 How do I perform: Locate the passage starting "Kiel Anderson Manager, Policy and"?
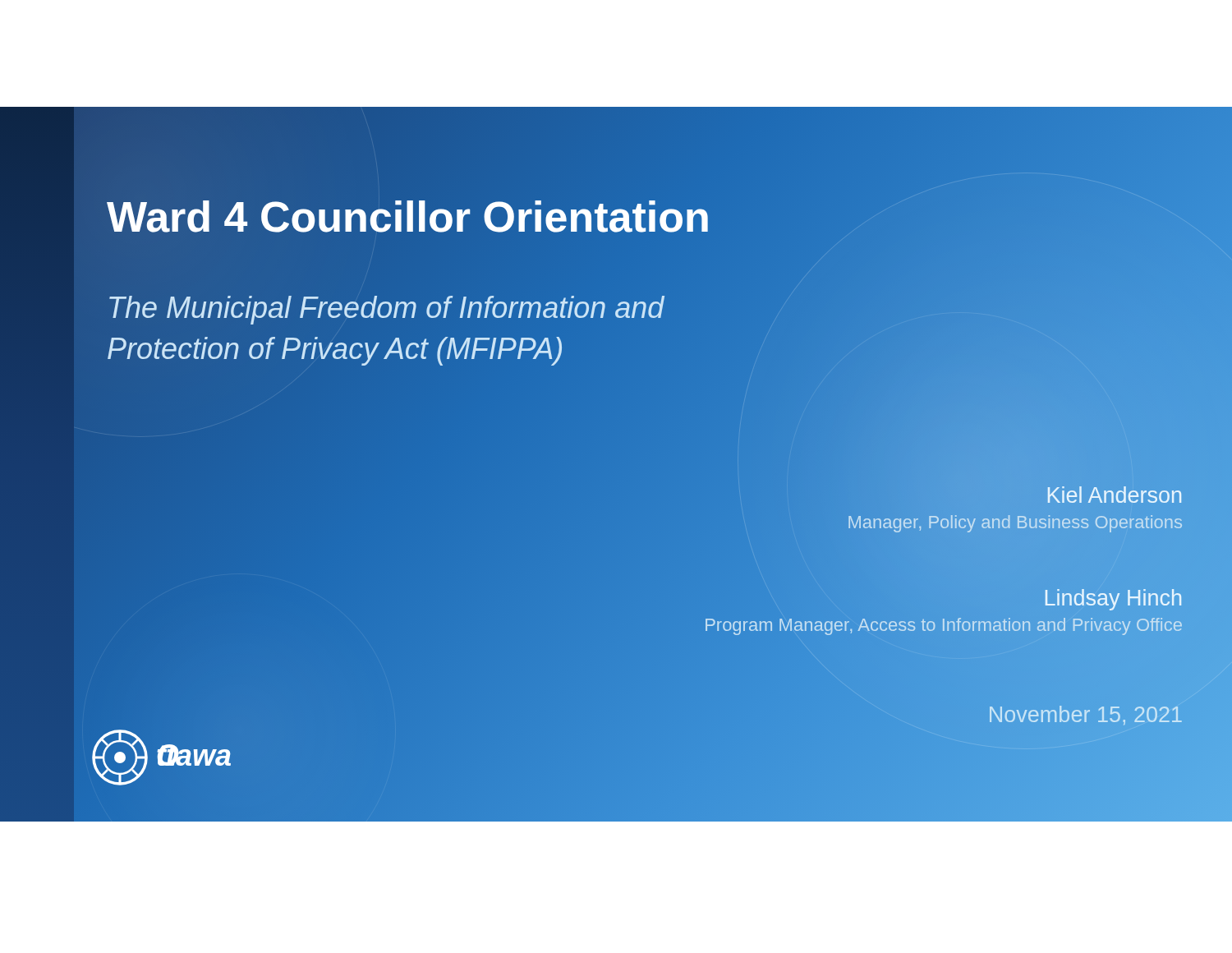[1015, 508]
